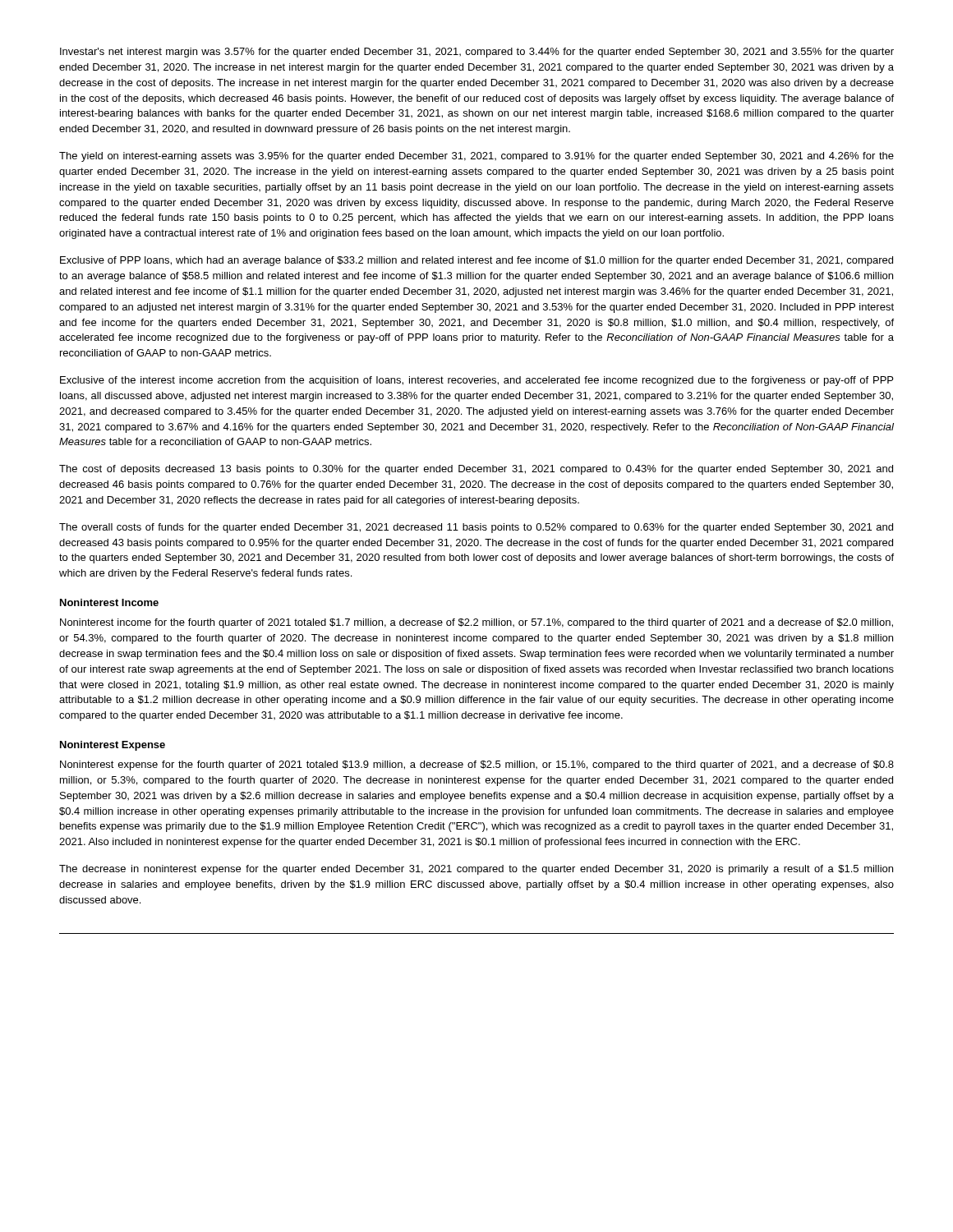Select the block starting "The yield on interest-earning assets"
Viewport: 953px width, 1232px height.
pyautogui.click(x=476, y=194)
